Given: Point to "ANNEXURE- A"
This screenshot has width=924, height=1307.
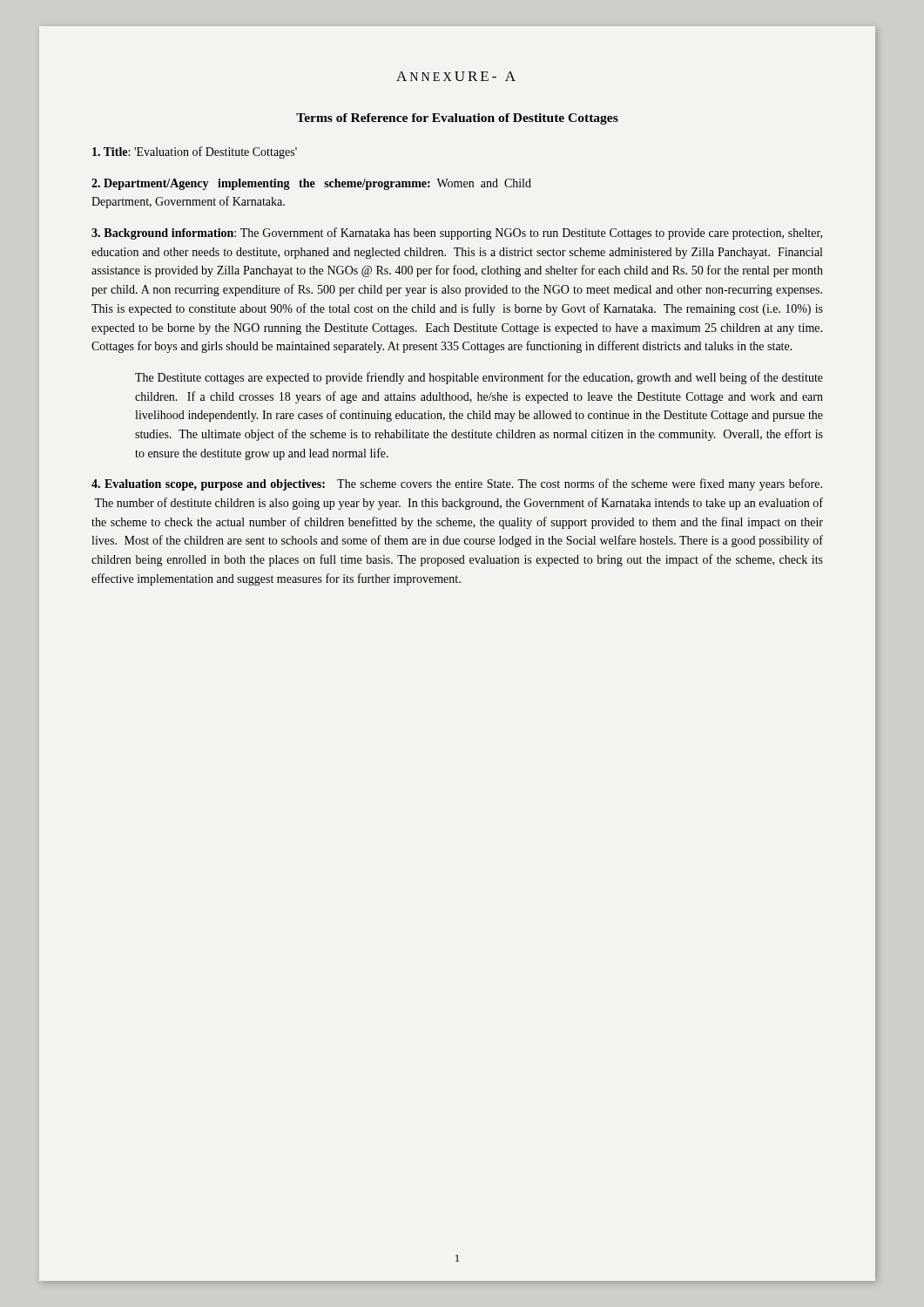Looking at the screenshot, I should pos(457,76).
